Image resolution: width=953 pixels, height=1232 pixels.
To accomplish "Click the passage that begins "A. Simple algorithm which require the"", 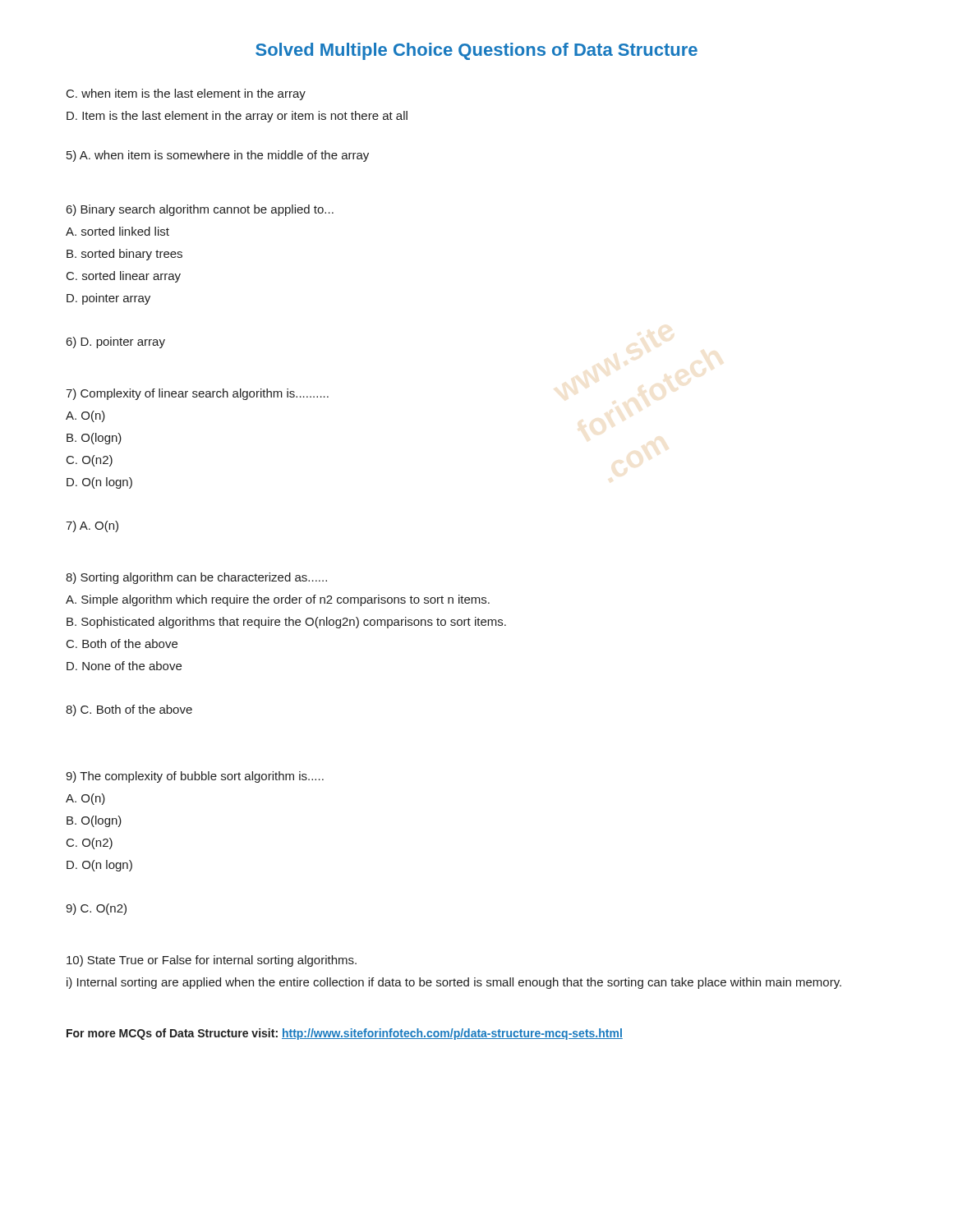I will tap(278, 599).
